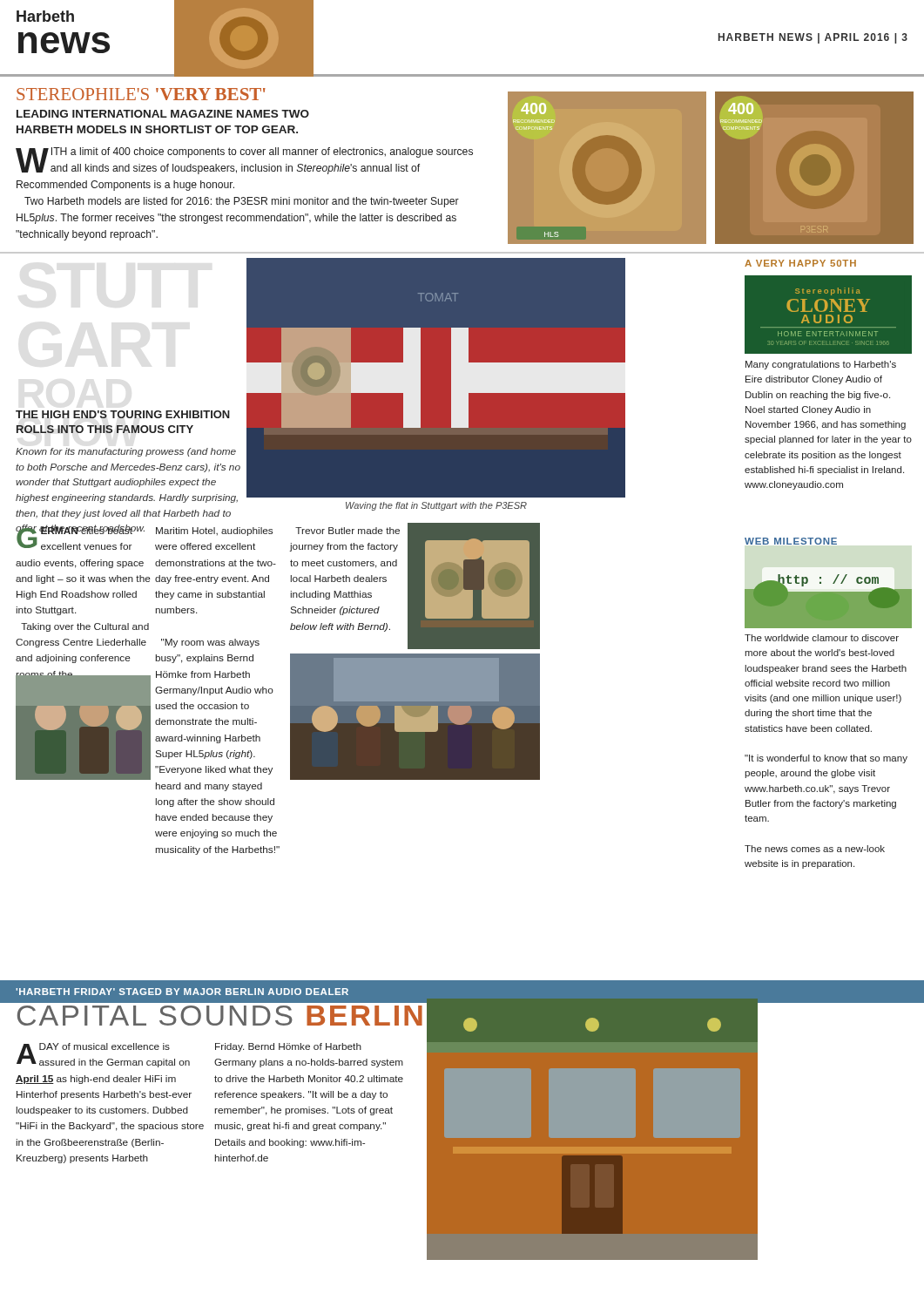
Task: Locate the title that reads "LEADING INTERNATIONAL MAGAZINE NAMES TWOHARBETH"
Action: [253, 122]
